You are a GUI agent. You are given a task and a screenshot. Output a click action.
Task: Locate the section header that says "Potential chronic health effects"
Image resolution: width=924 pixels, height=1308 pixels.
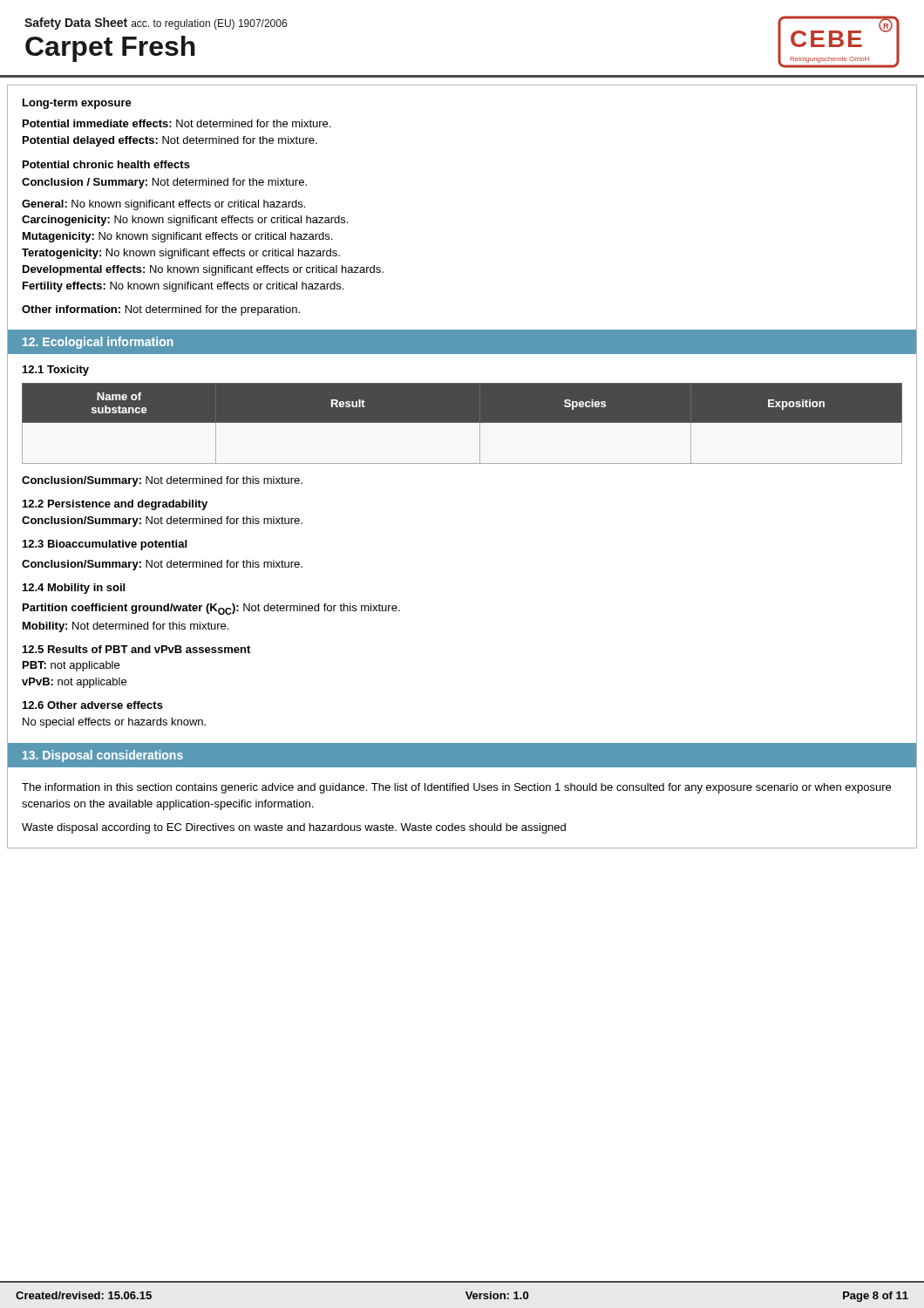[x=106, y=164]
